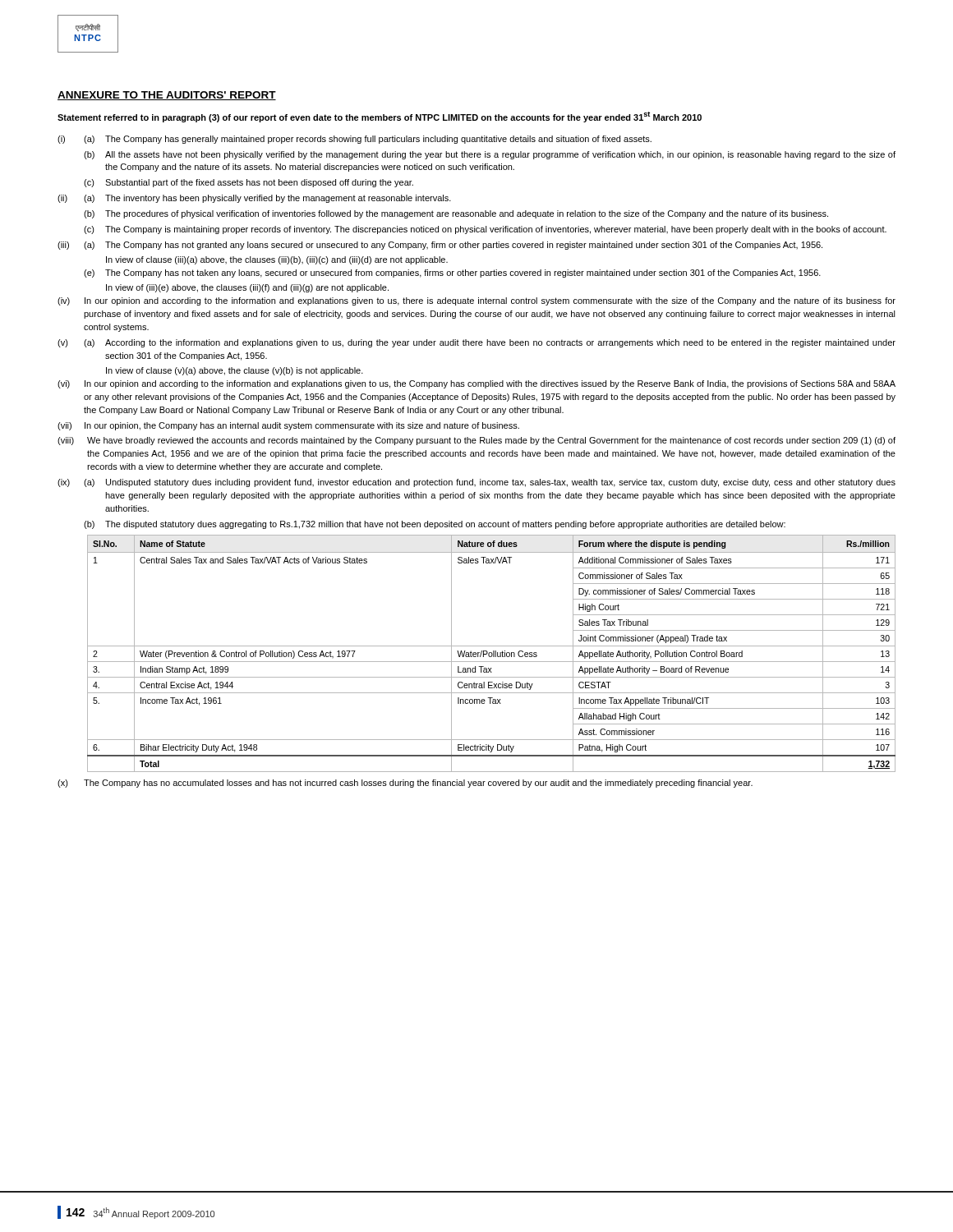
Task: Click the passage that begins "(b) All the"
Action: 476,161
